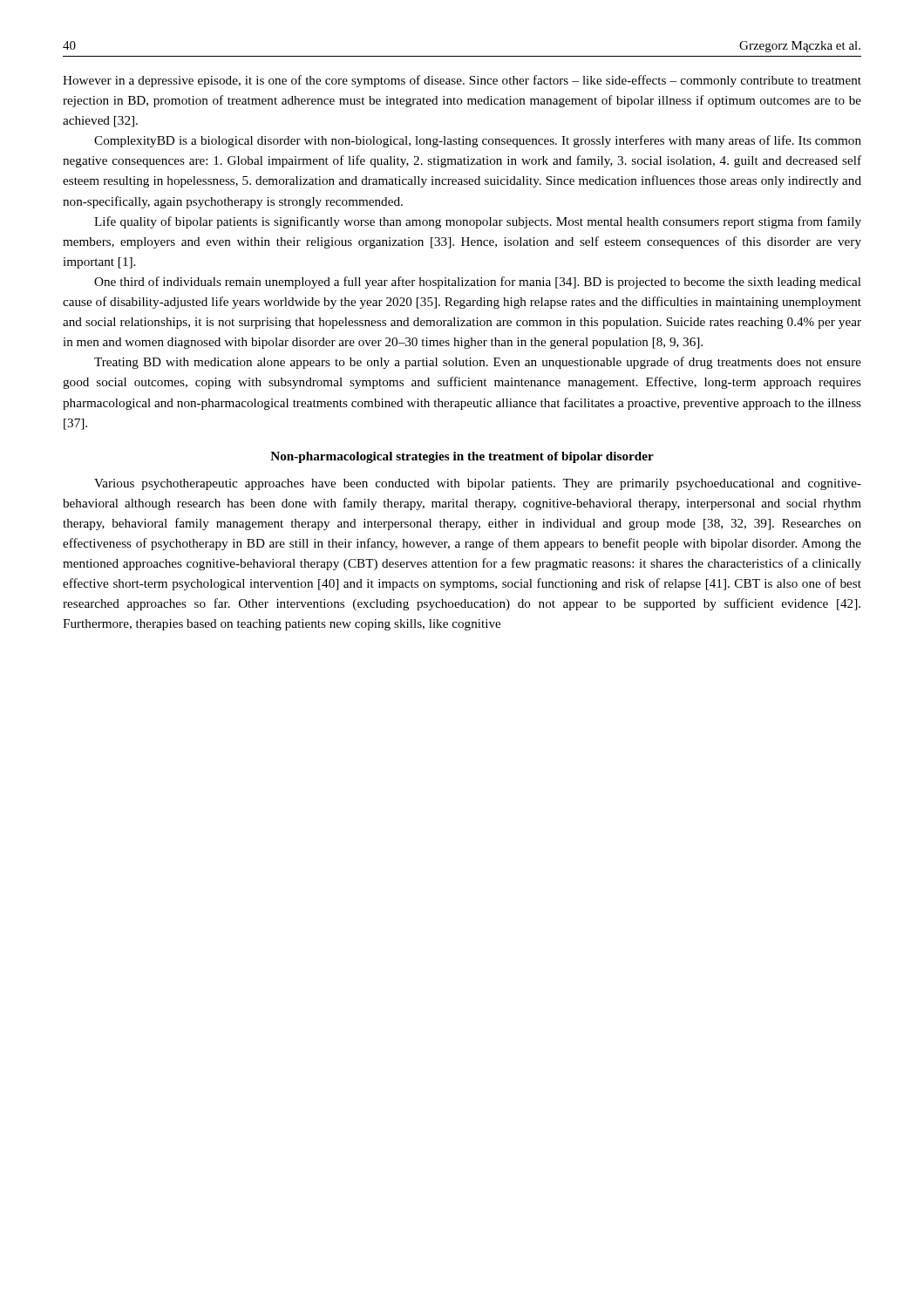Select the text block that says "Various psychotherapeutic approaches have been conducted with"
The width and height of the screenshot is (924, 1308).
click(x=462, y=553)
